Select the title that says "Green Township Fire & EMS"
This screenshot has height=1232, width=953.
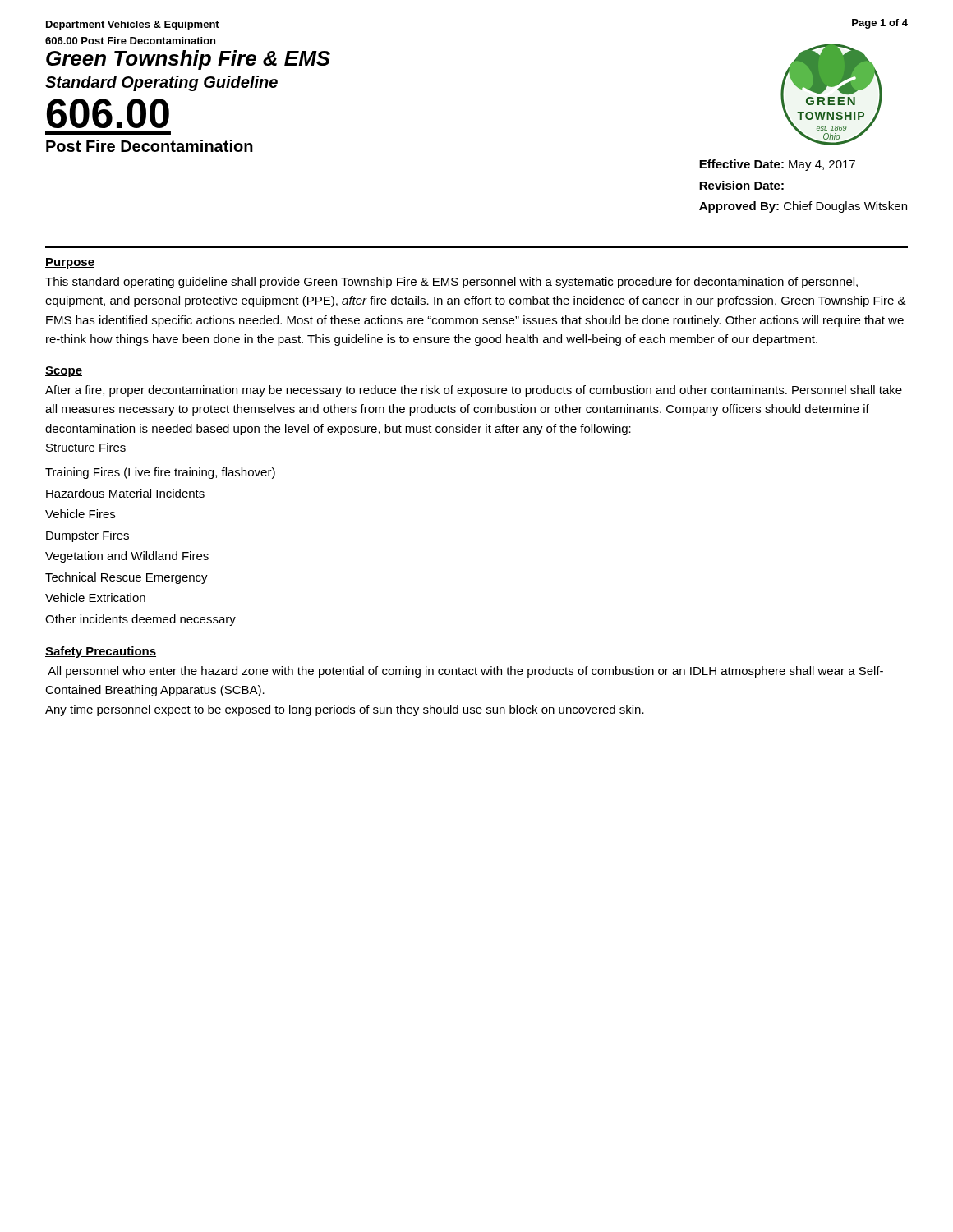coord(188,60)
